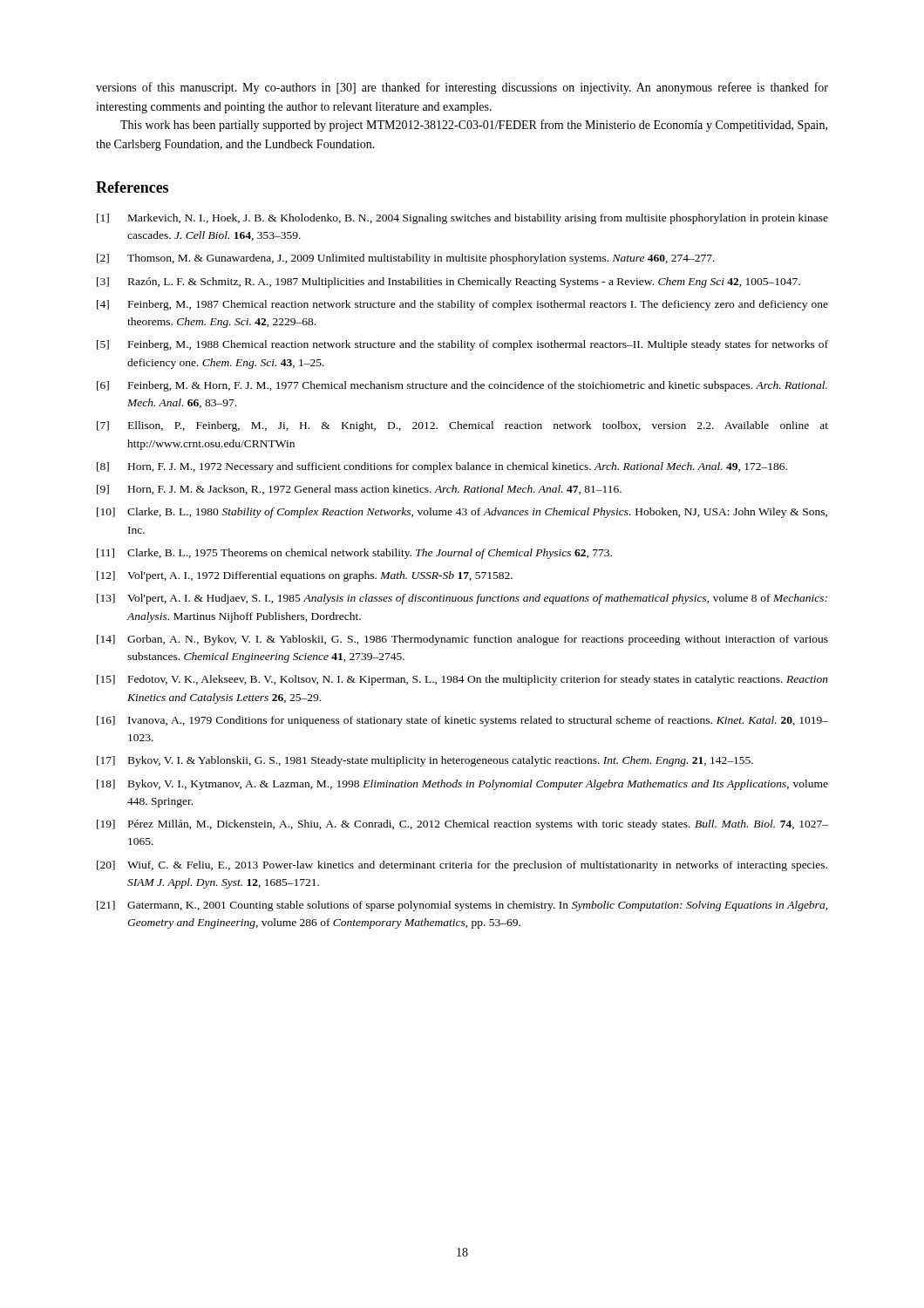Click the passage that begins "[11] Clarke, B. L., 1975 Theorems on"

click(462, 553)
